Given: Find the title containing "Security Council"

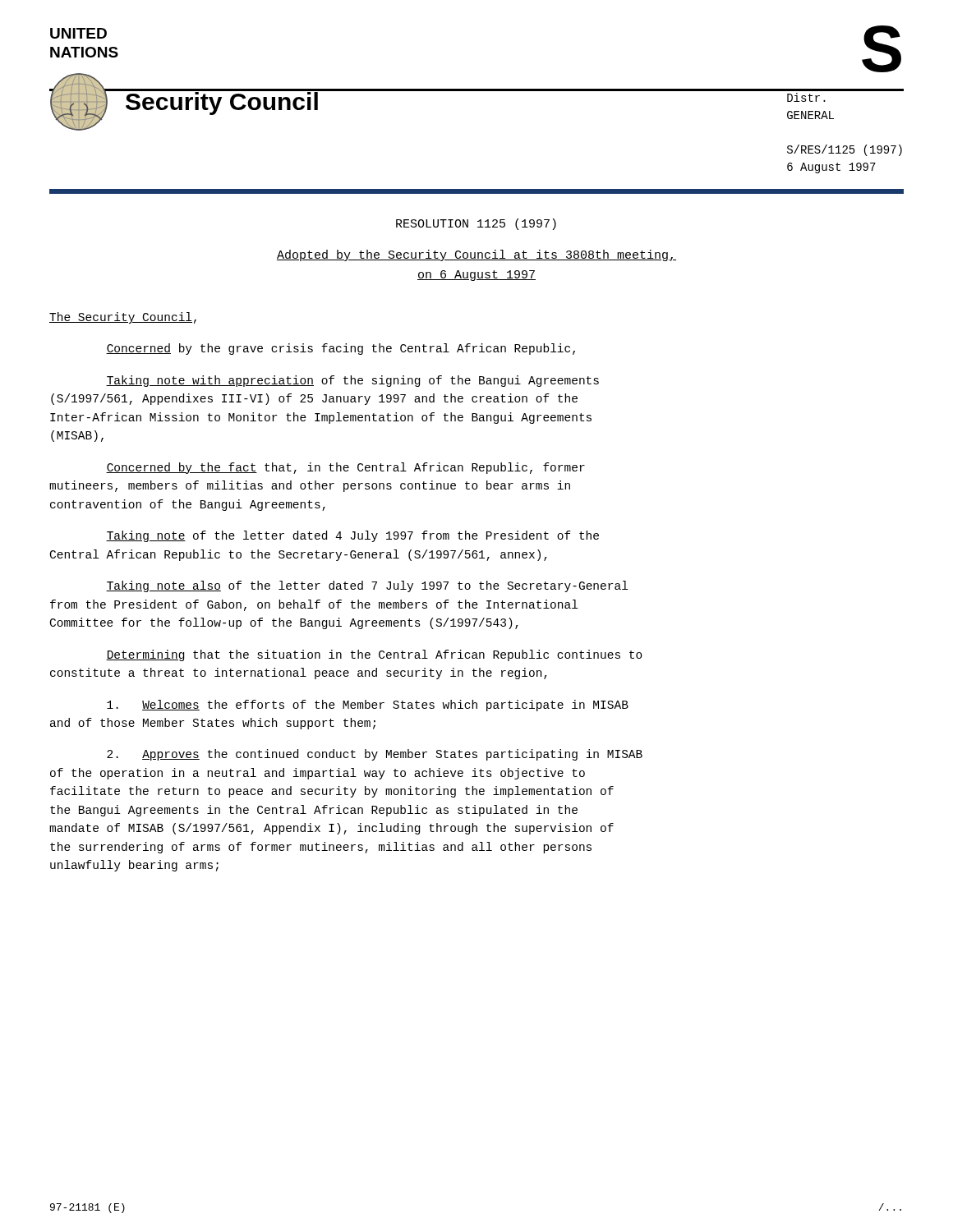Looking at the screenshot, I should tap(184, 102).
